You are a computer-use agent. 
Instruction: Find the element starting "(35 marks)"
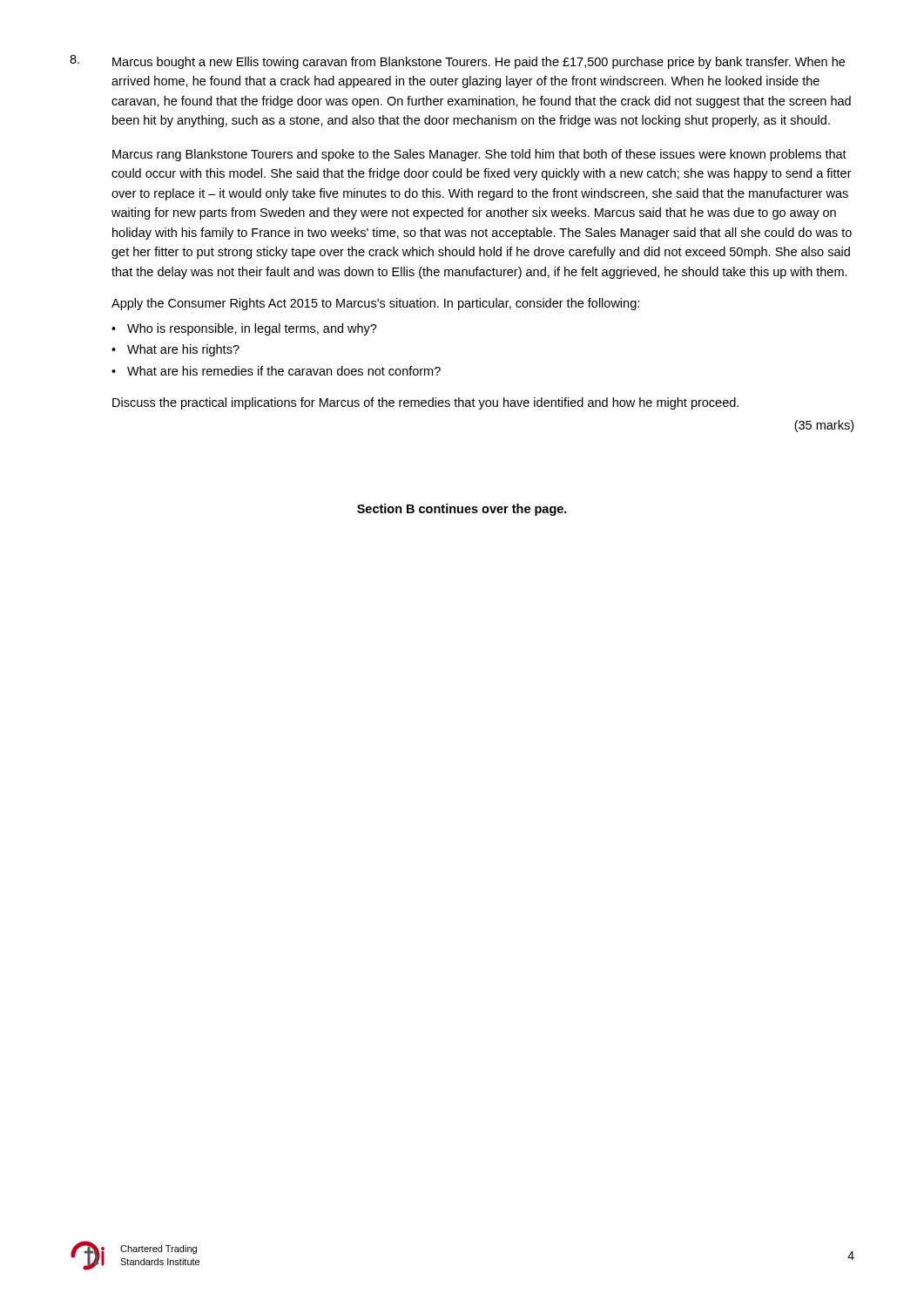click(824, 425)
